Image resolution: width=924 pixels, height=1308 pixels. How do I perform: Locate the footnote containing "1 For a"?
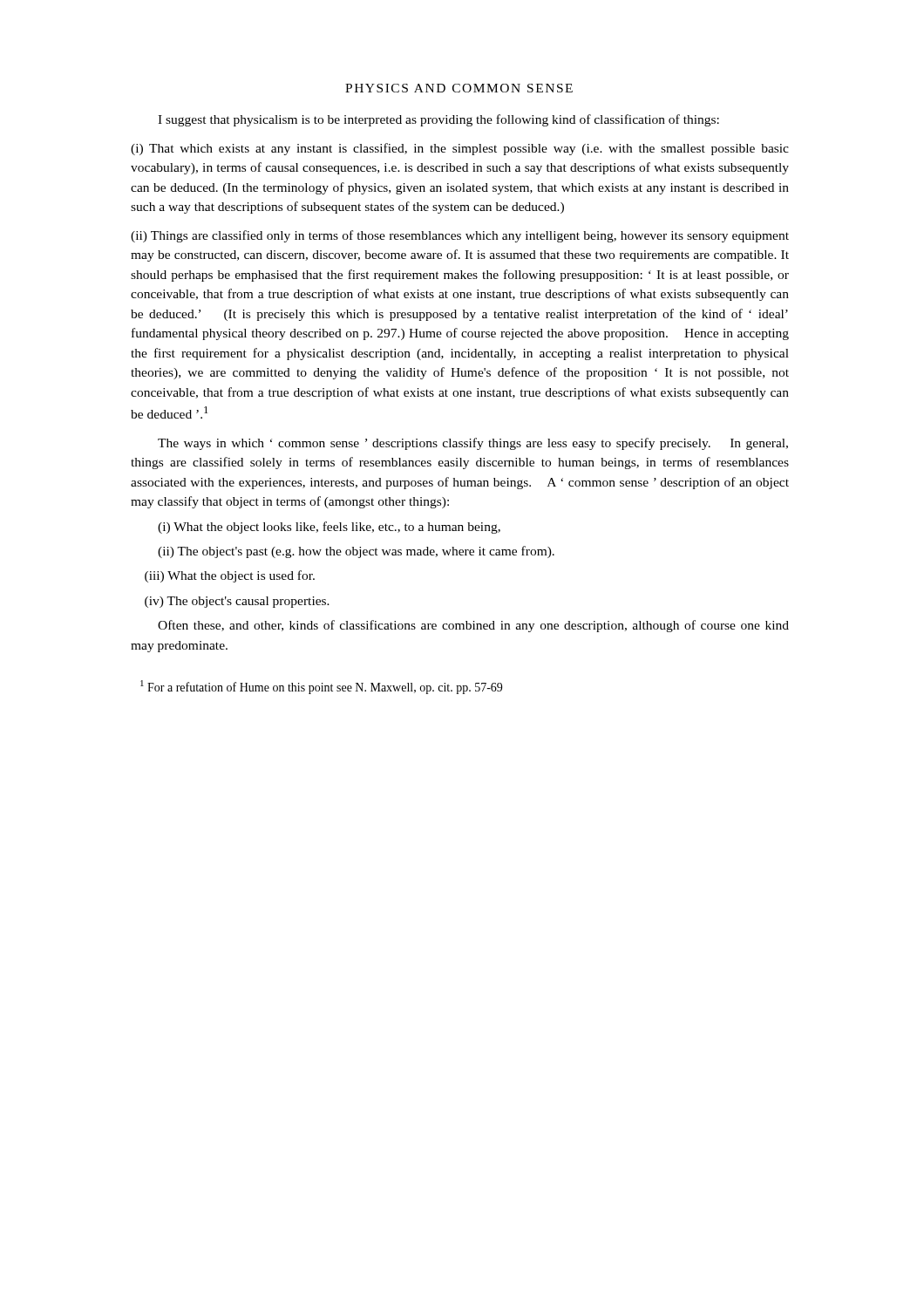point(321,687)
